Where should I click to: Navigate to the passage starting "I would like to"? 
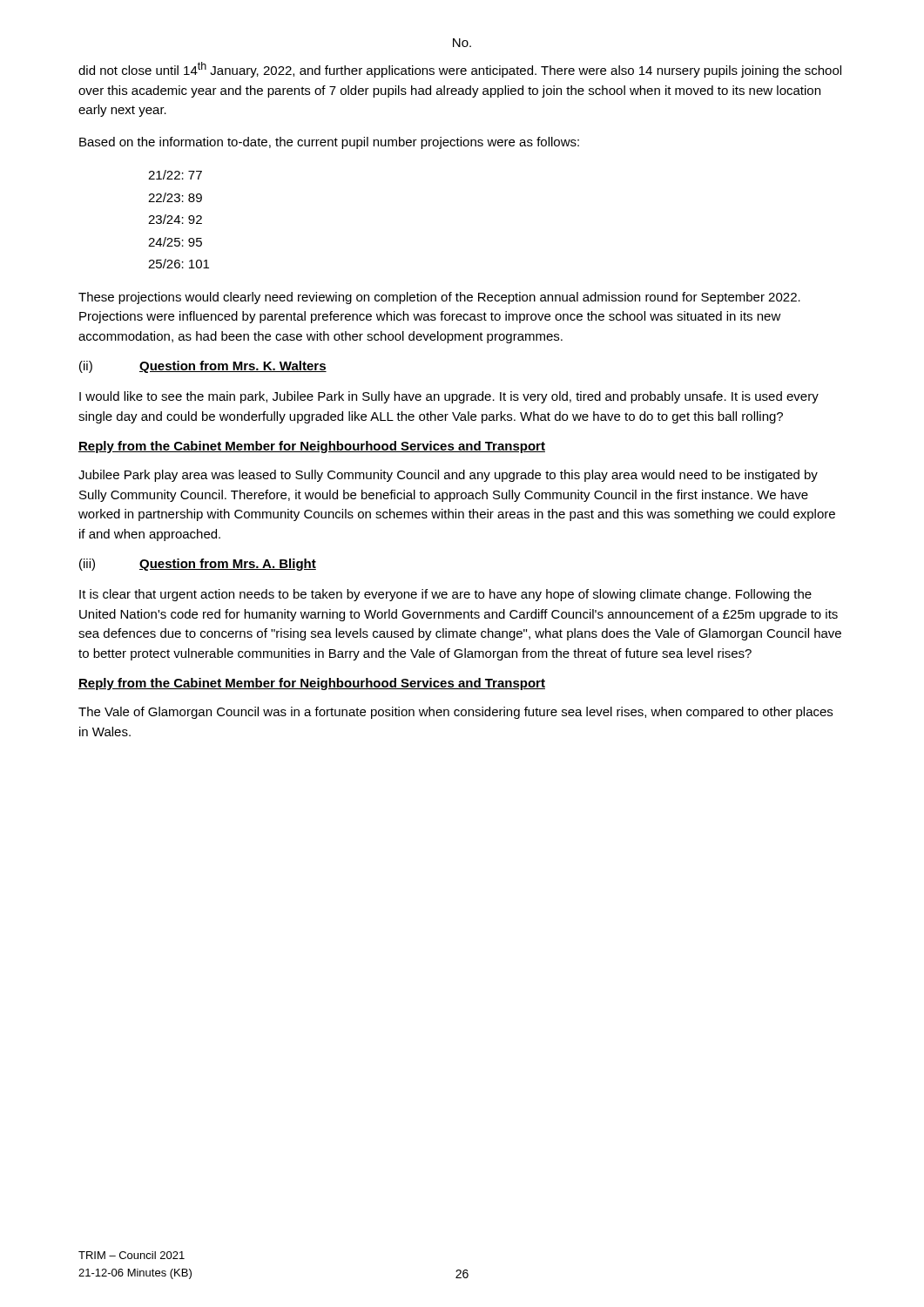click(x=462, y=406)
